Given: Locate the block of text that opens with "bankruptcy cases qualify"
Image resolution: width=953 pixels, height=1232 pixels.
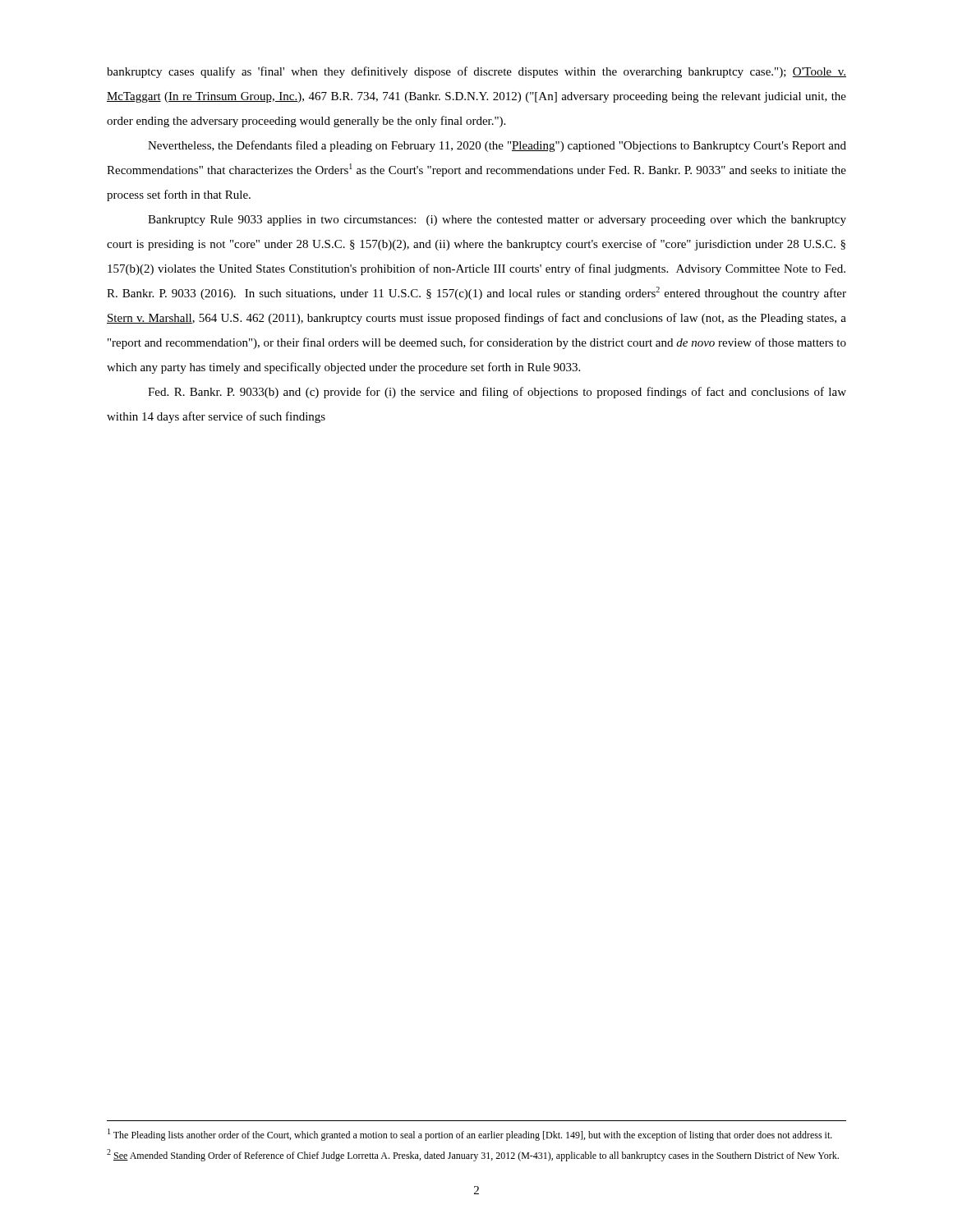Looking at the screenshot, I should pos(476,96).
